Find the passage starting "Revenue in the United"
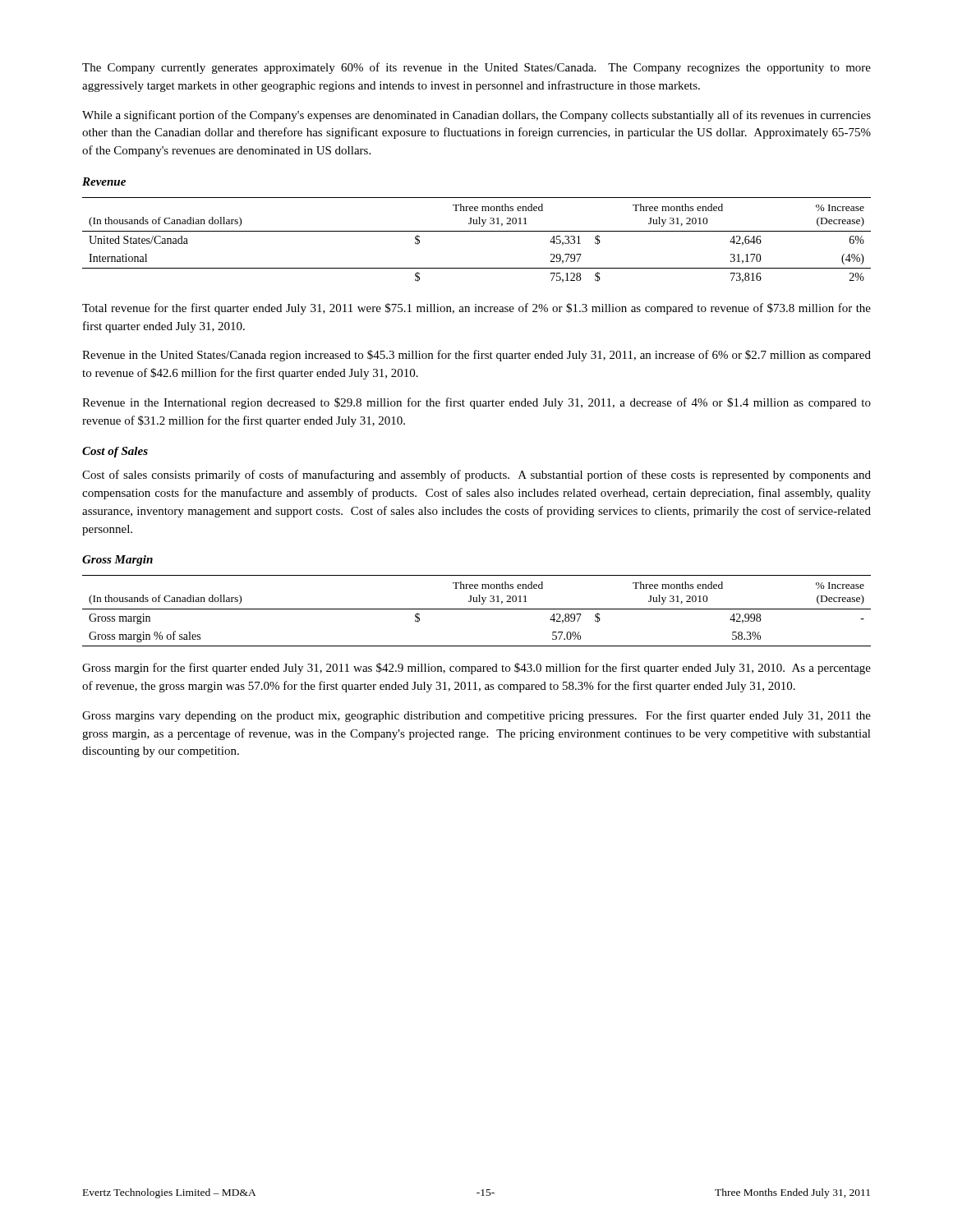The image size is (953, 1232). tap(476, 365)
